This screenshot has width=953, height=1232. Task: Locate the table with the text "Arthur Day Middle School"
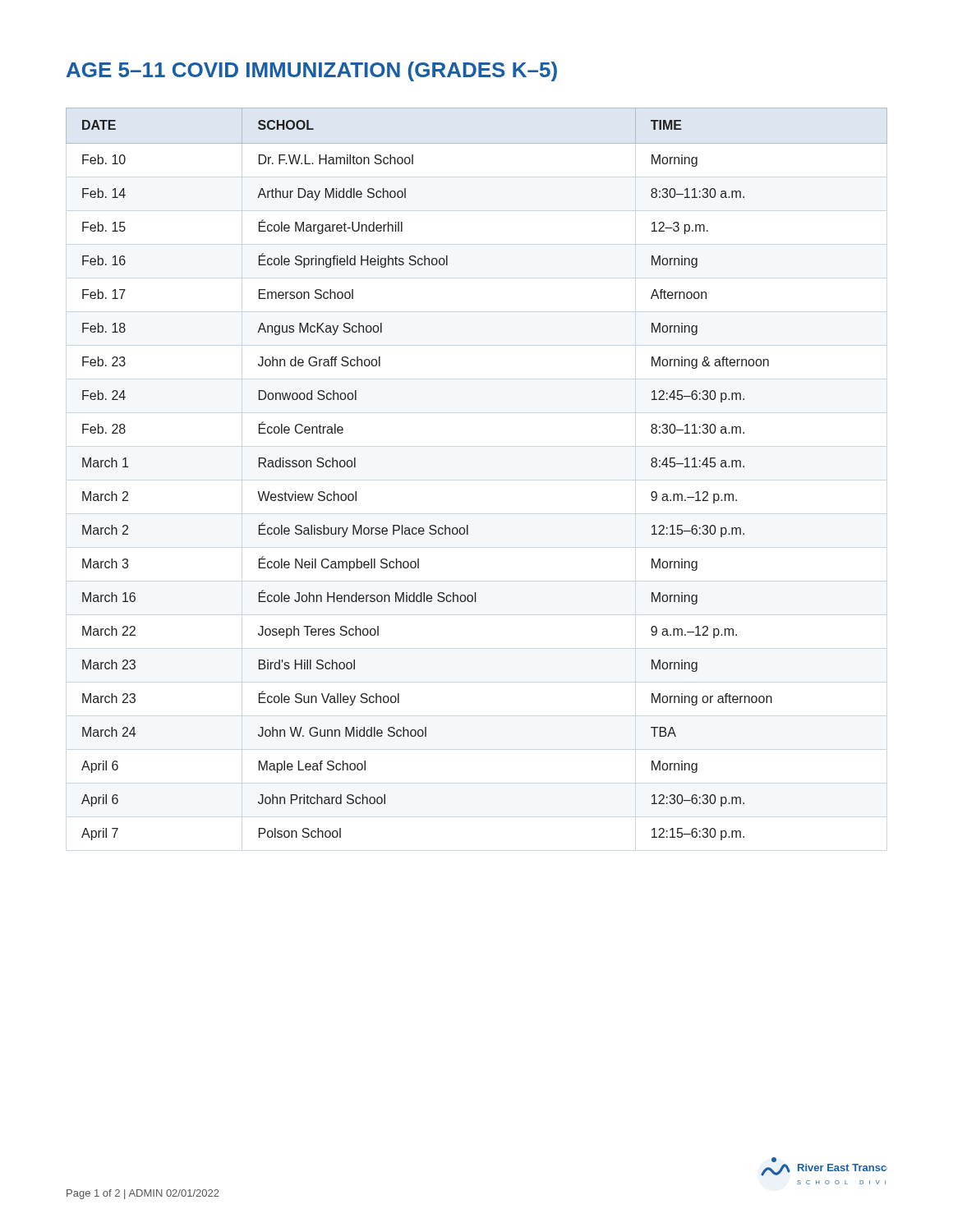click(476, 479)
